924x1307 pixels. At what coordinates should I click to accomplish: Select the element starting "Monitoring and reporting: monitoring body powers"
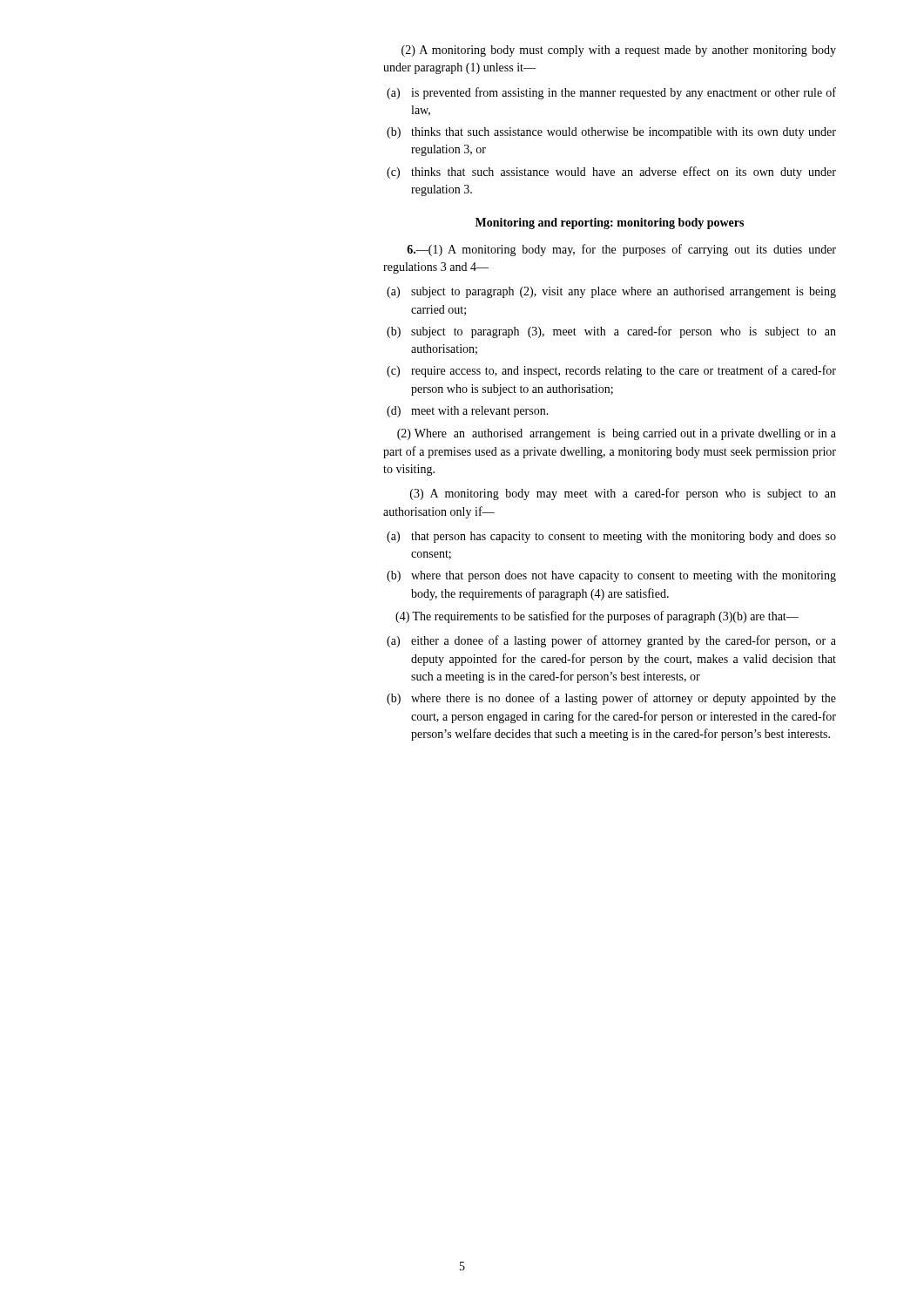tap(610, 223)
